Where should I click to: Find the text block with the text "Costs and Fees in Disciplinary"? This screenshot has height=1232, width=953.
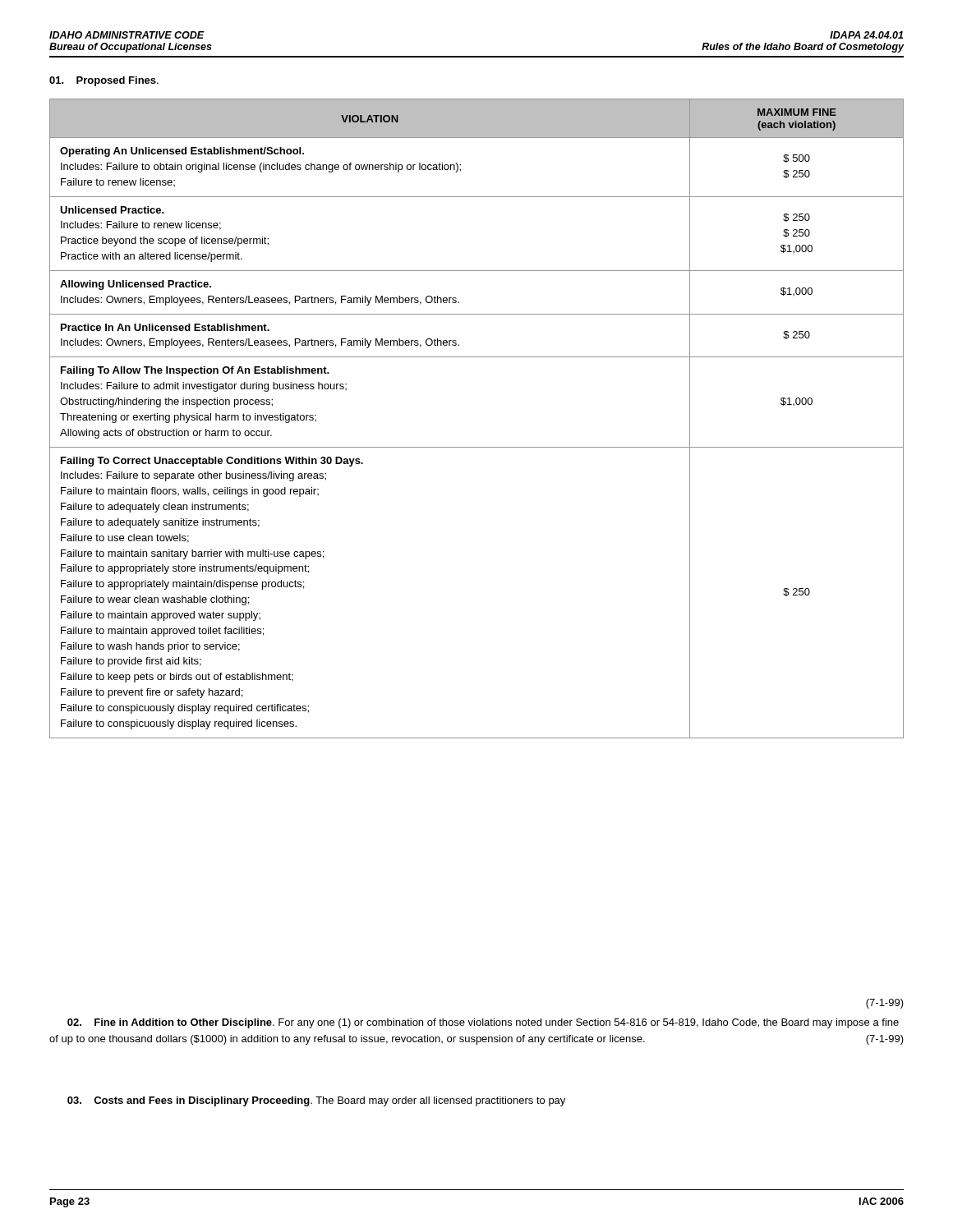307,1100
